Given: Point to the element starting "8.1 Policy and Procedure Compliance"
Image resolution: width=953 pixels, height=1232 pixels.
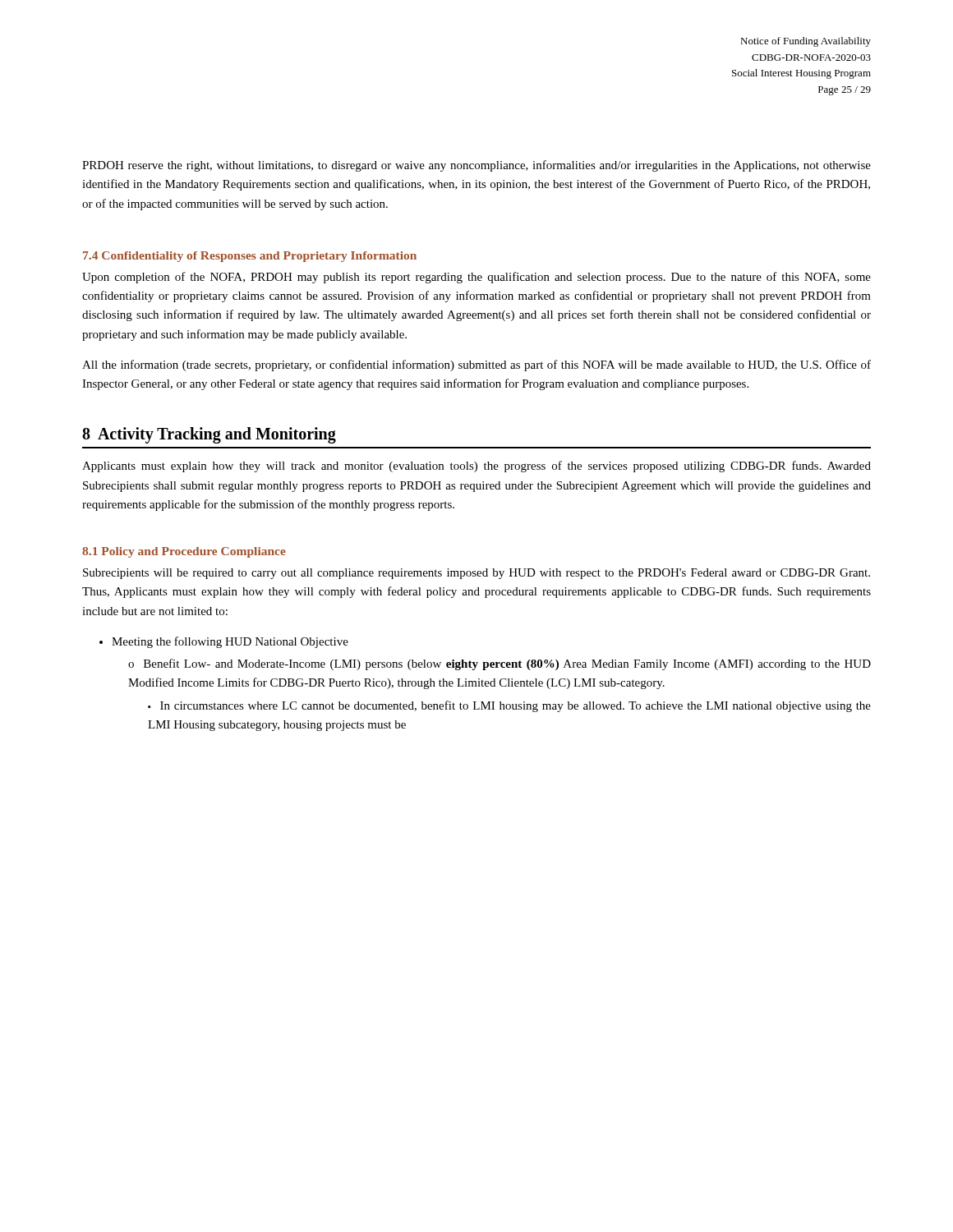Looking at the screenshot, I should (x=184, y=551).
